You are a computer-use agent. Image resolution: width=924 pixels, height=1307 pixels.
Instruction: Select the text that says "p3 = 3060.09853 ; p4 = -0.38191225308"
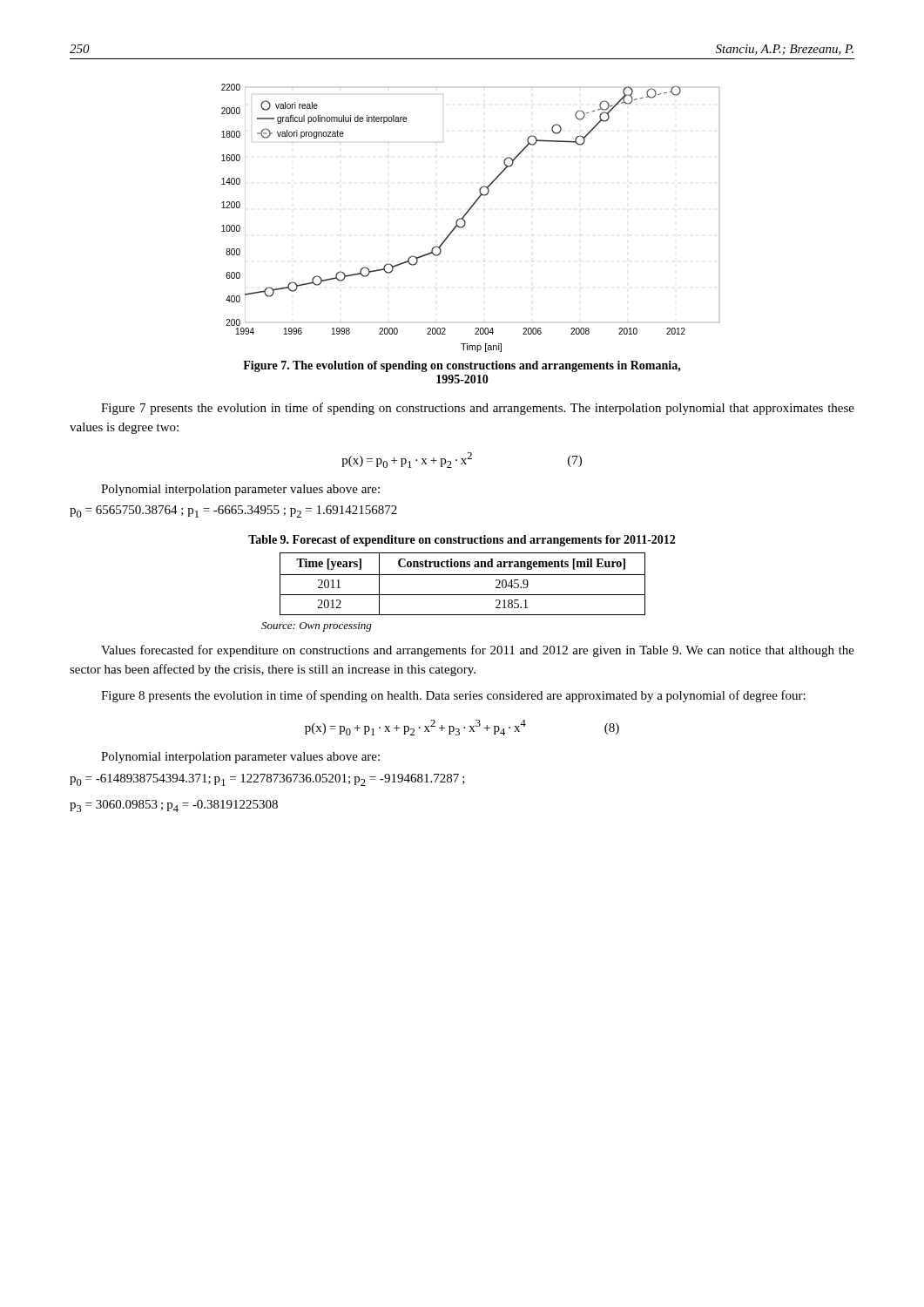[174, 806]
